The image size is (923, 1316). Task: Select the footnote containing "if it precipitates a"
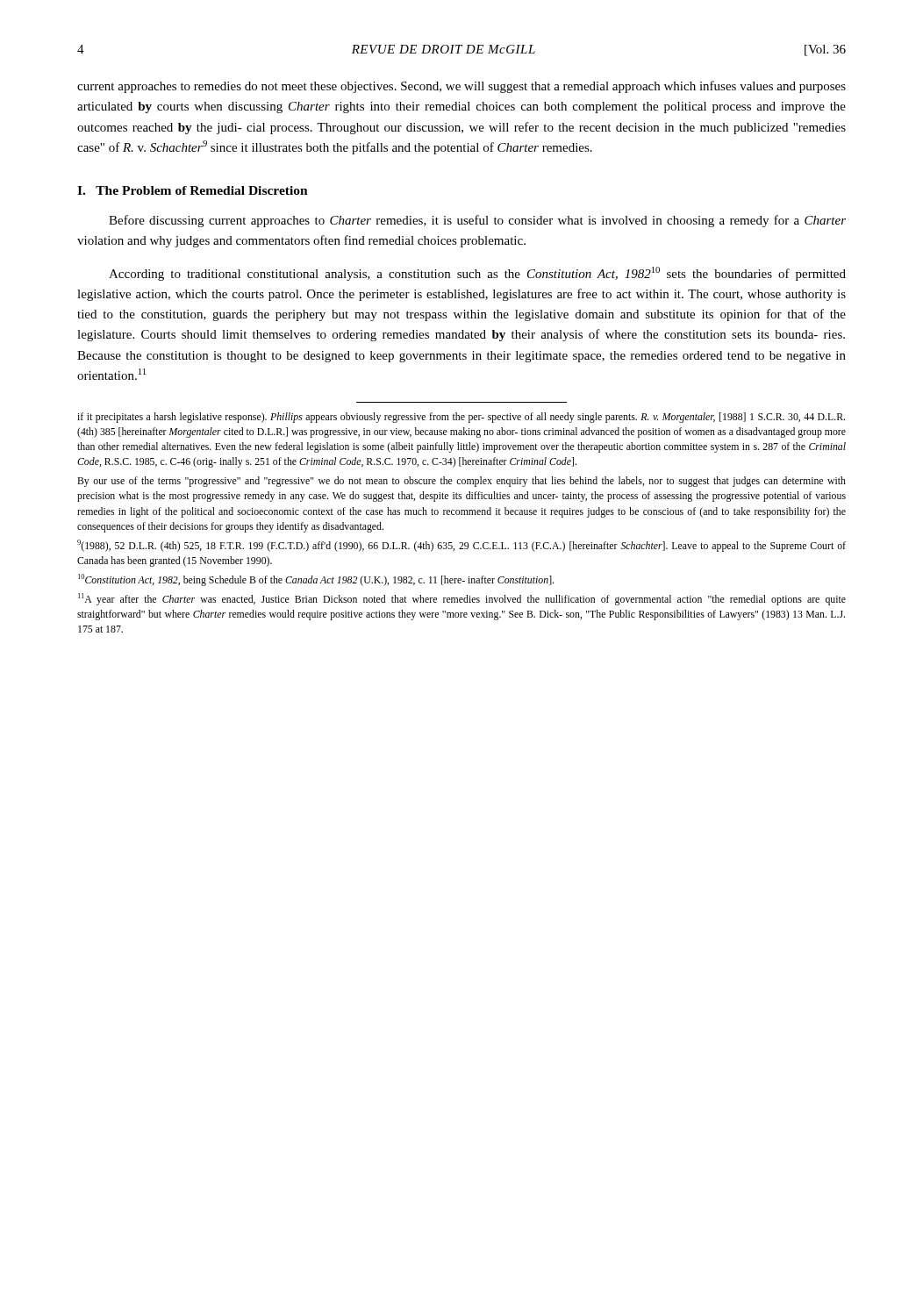coord(462,440)
